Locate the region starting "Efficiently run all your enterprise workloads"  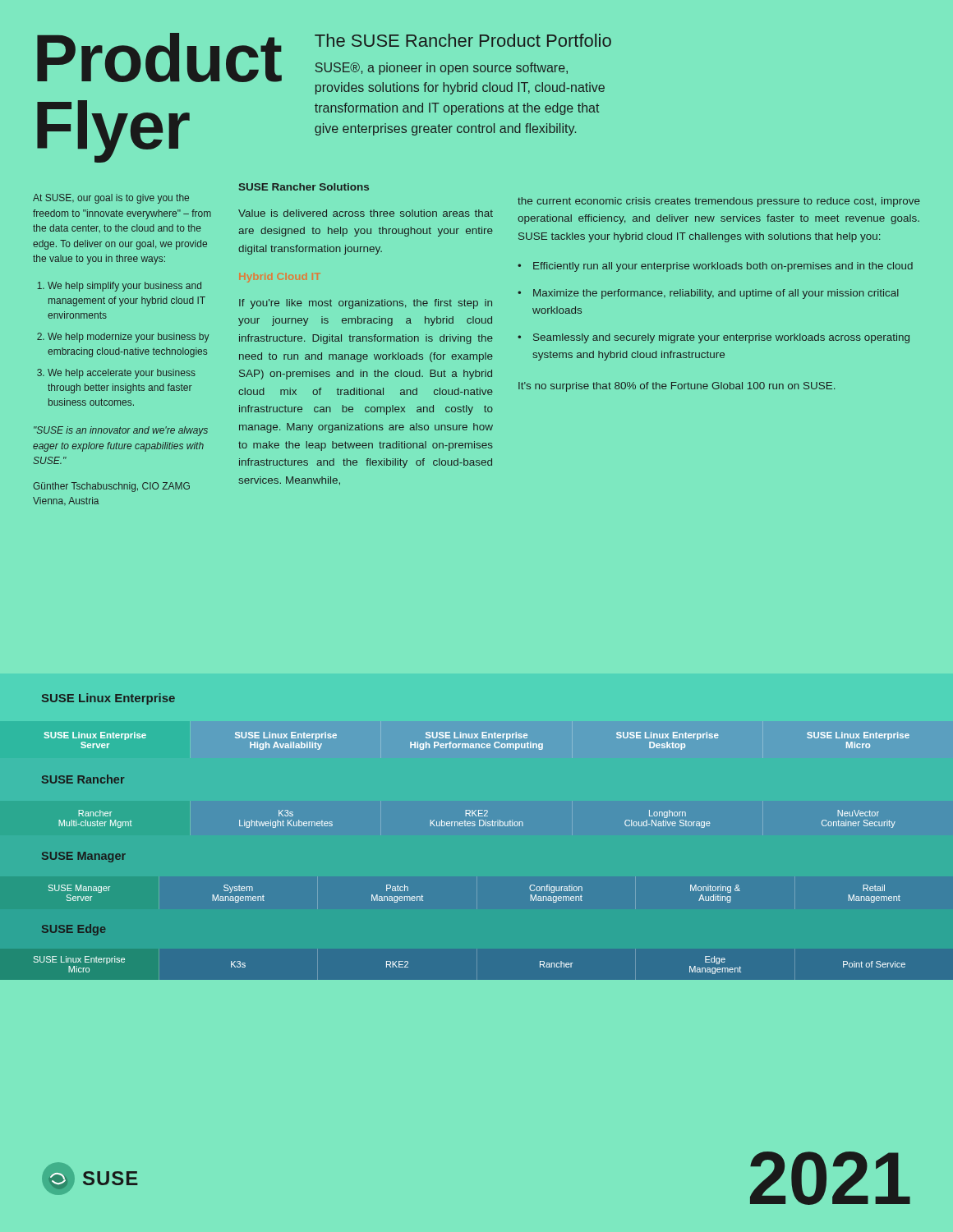[x=723, y=266]
